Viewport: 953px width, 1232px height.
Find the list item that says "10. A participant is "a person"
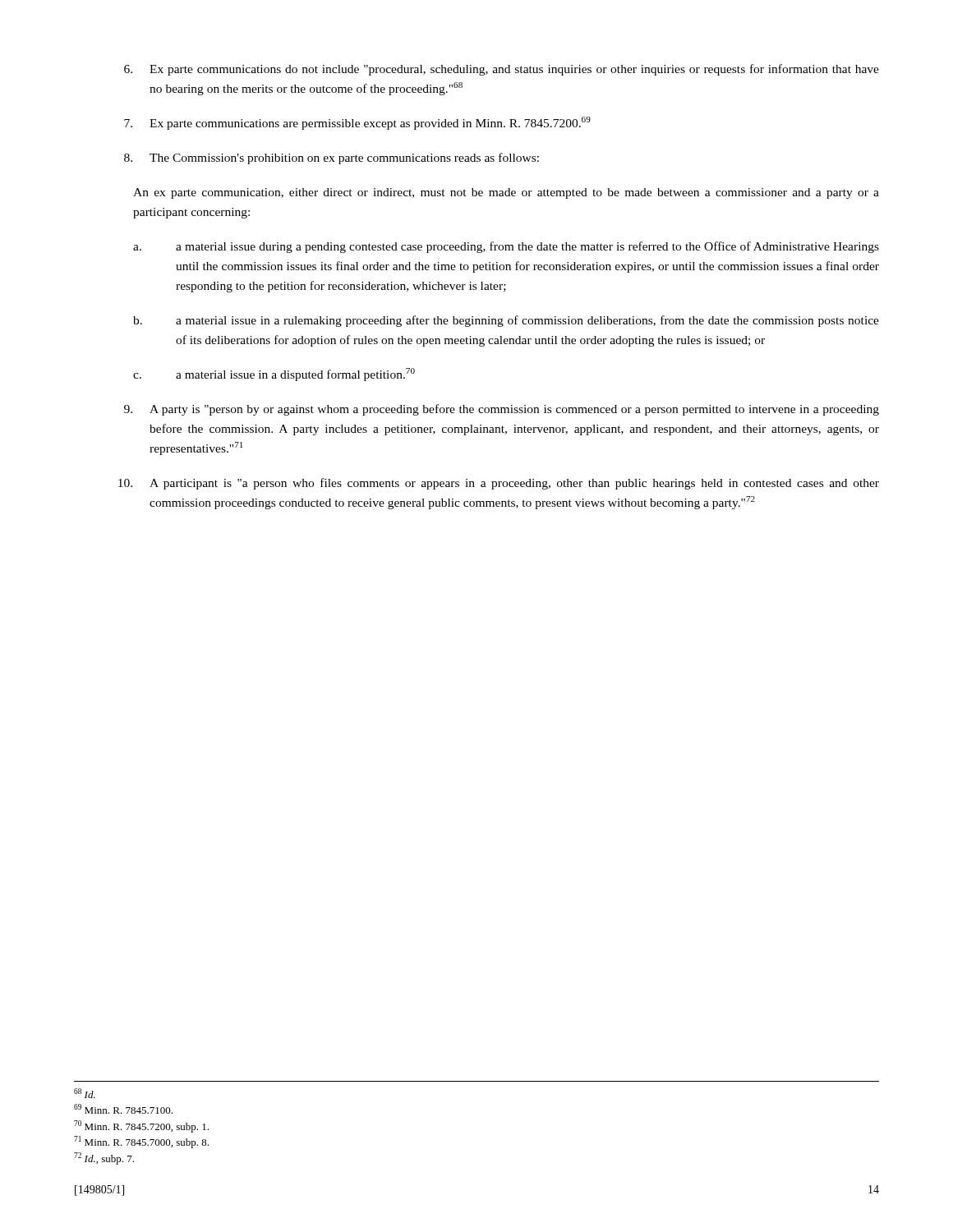[x=476, y=493]
